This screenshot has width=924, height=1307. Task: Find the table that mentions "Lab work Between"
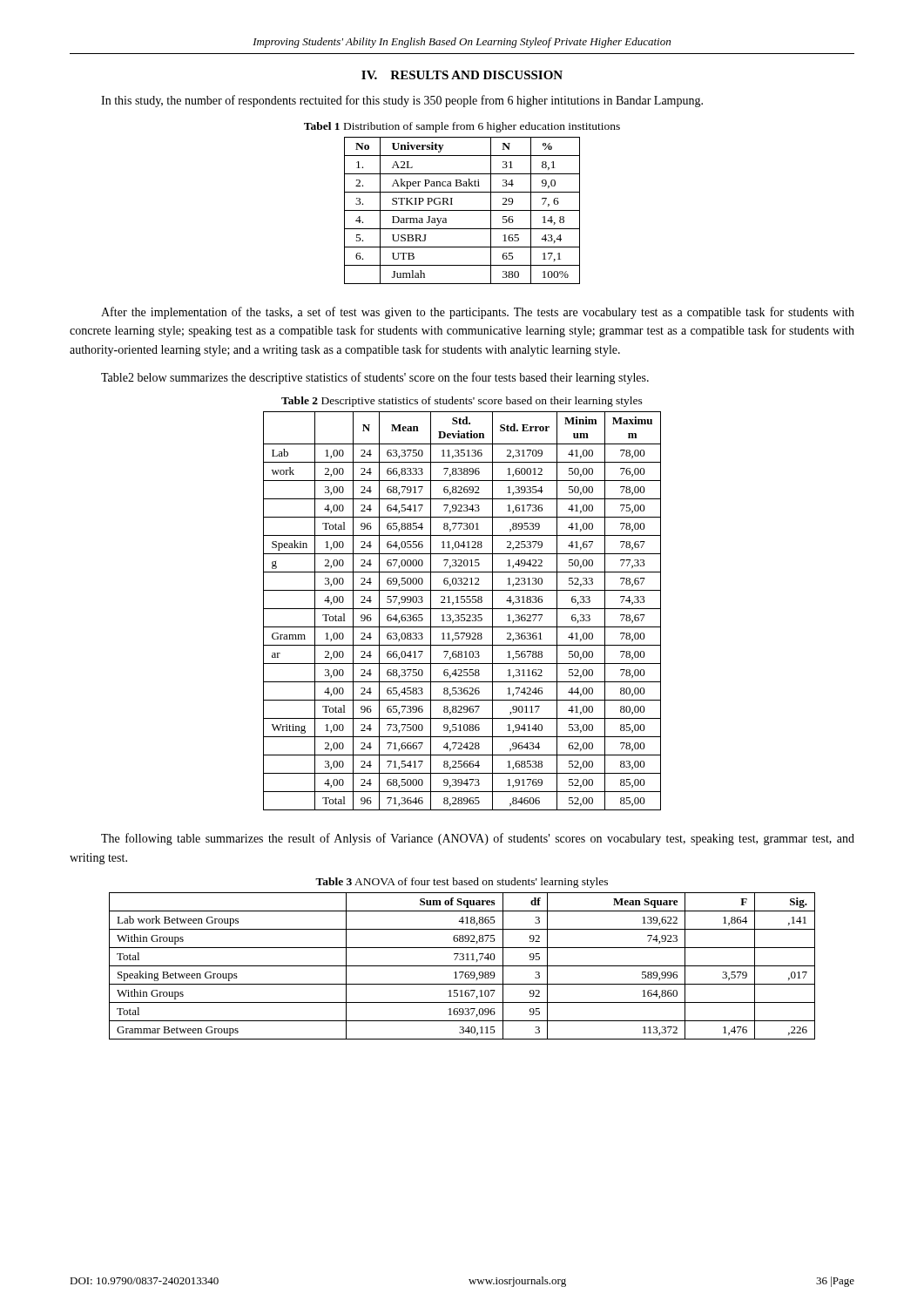(x=462, y=970)
